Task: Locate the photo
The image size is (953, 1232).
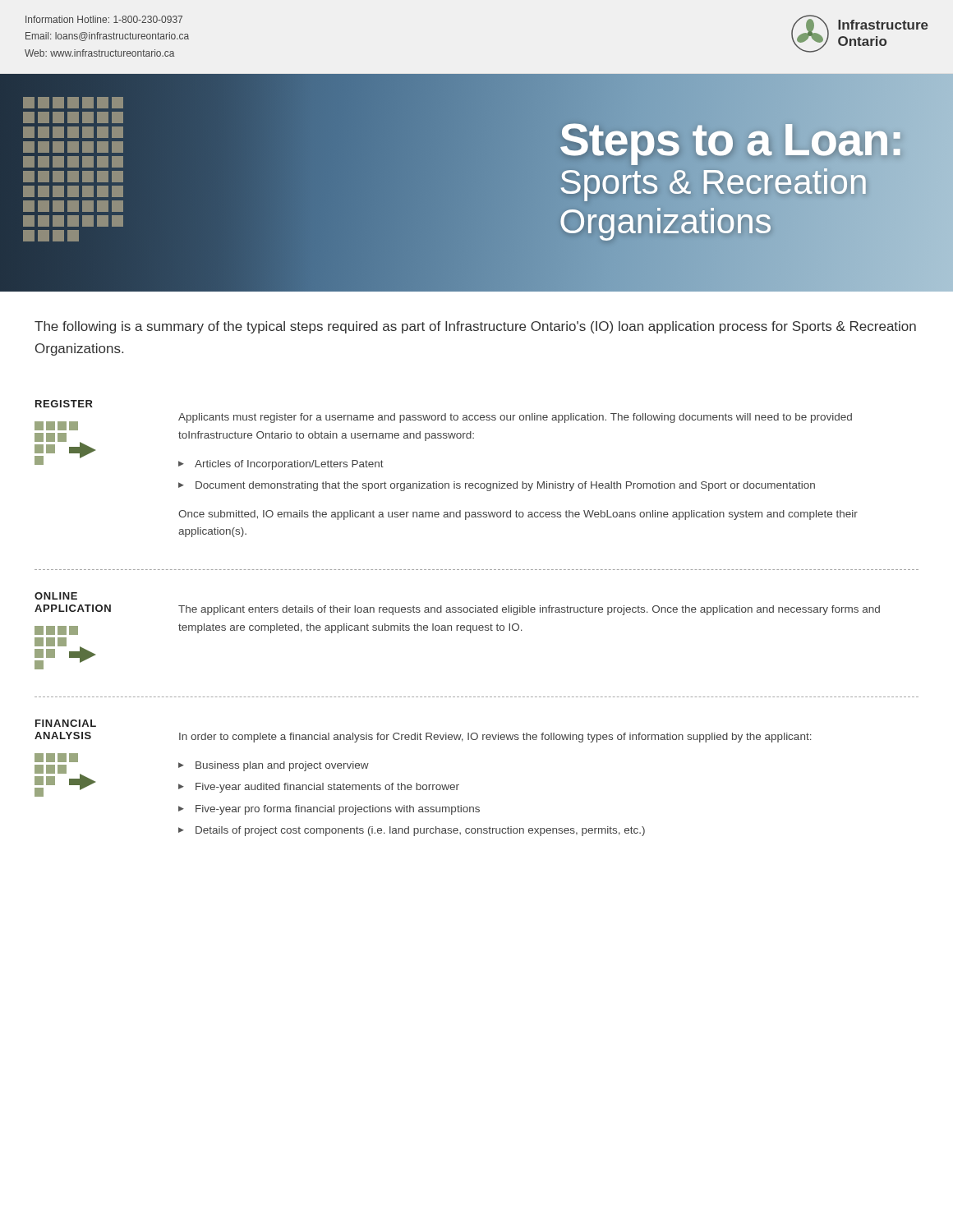Action: click(476, 183)
